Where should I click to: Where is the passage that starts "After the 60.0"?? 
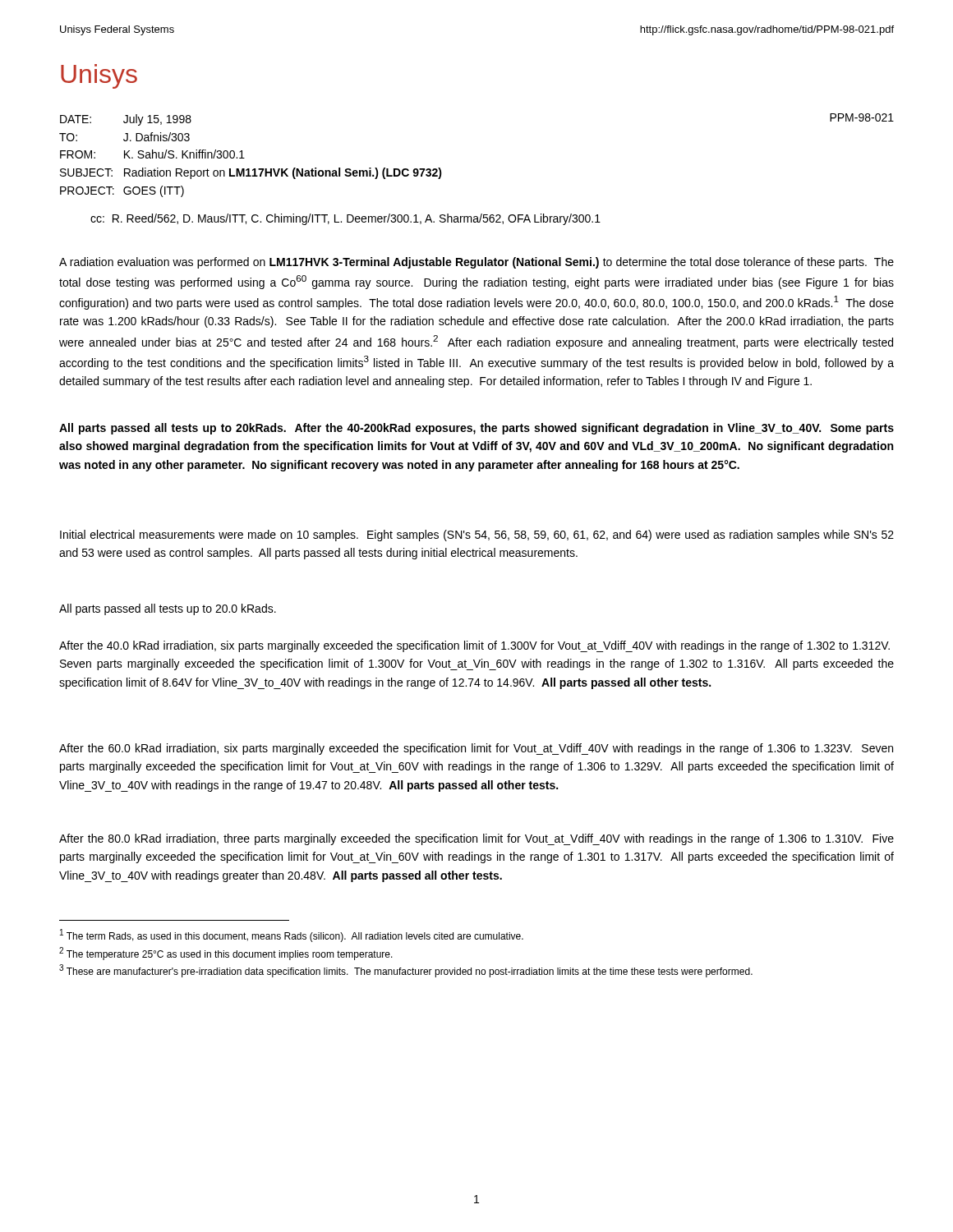click(476, 767)
